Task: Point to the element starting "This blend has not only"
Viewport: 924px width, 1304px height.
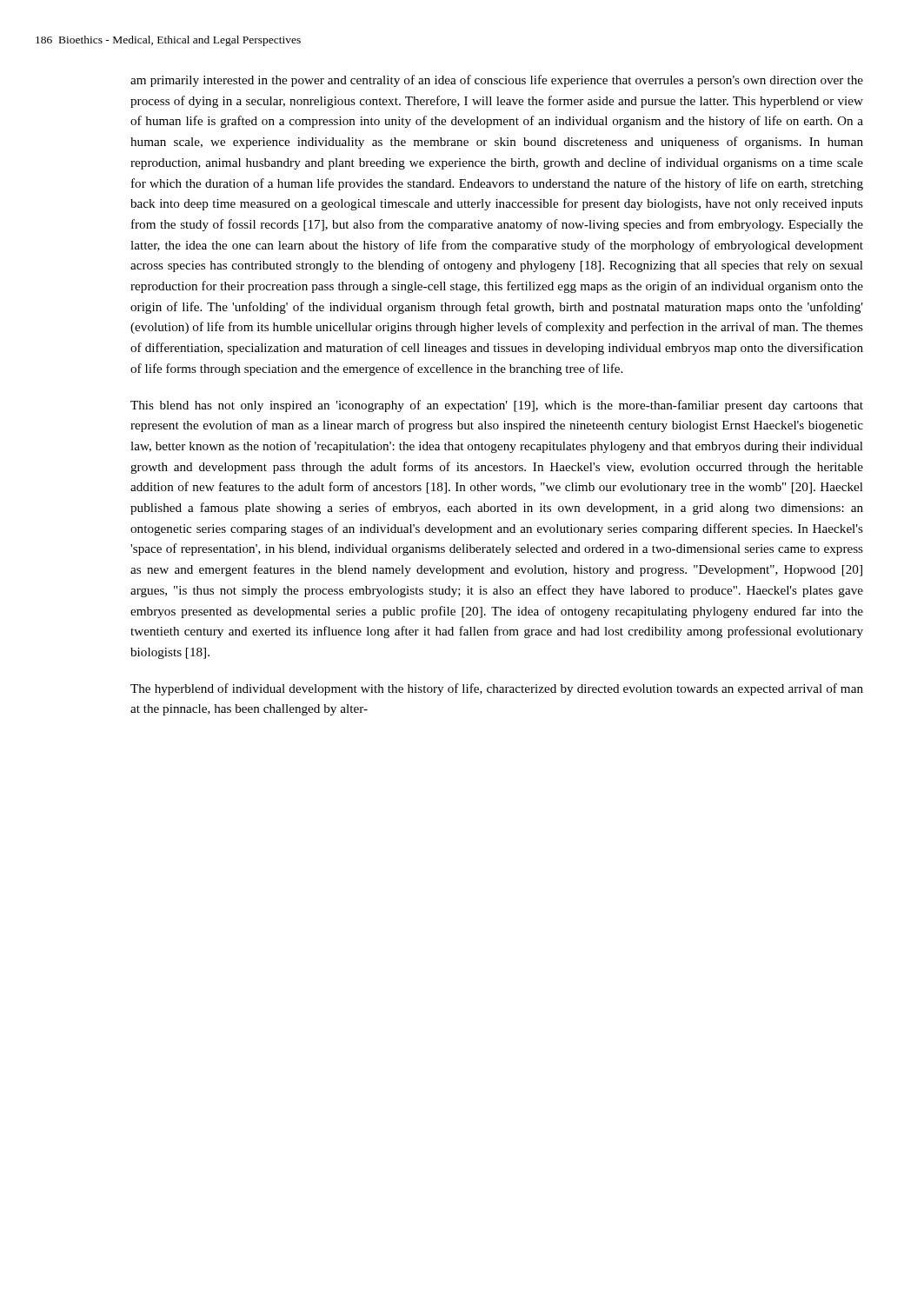Action: click(x=497, y=528)
